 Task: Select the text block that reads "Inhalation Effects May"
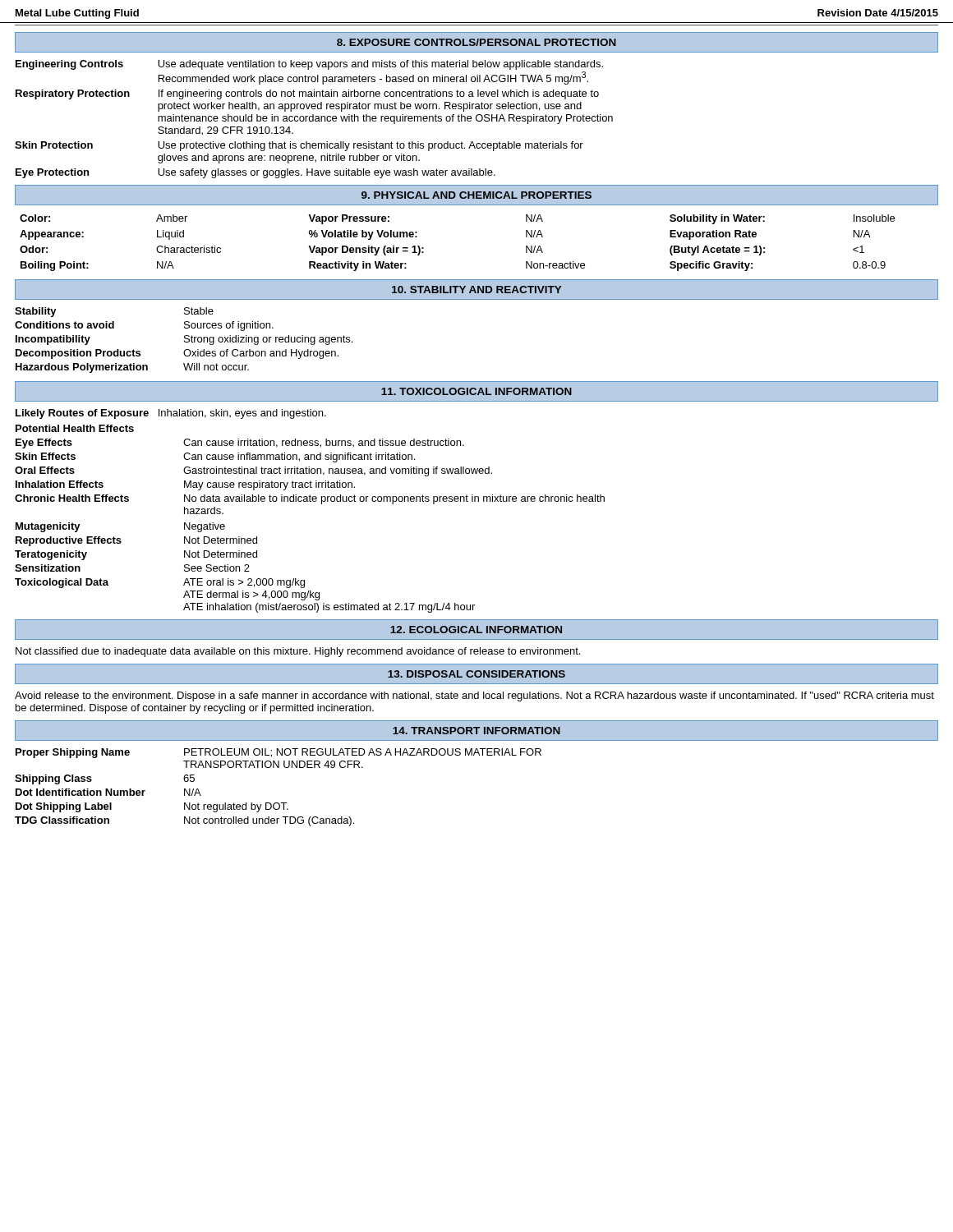pos(185,484)
